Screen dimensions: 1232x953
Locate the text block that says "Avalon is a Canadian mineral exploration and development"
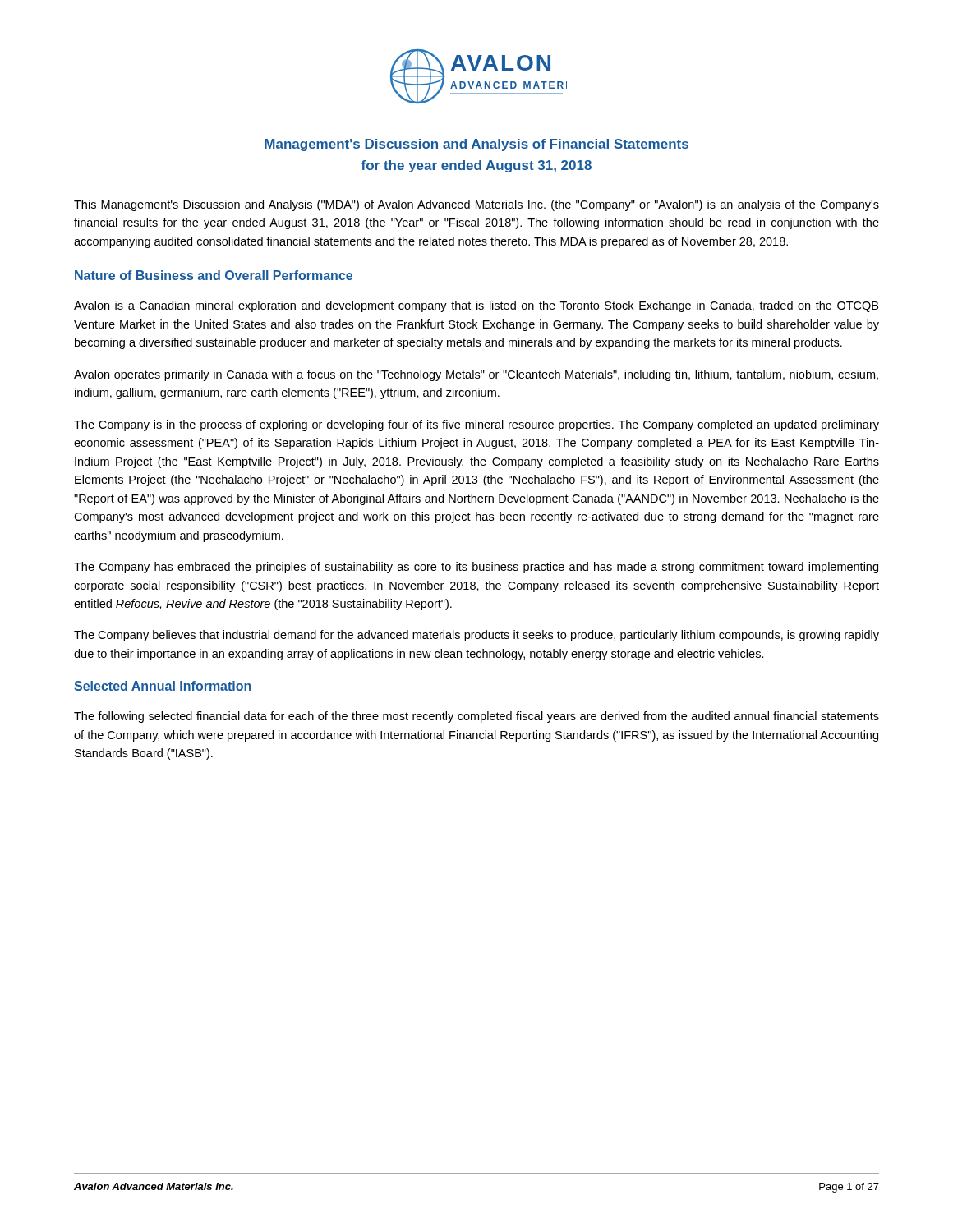(x=476, y=324)
